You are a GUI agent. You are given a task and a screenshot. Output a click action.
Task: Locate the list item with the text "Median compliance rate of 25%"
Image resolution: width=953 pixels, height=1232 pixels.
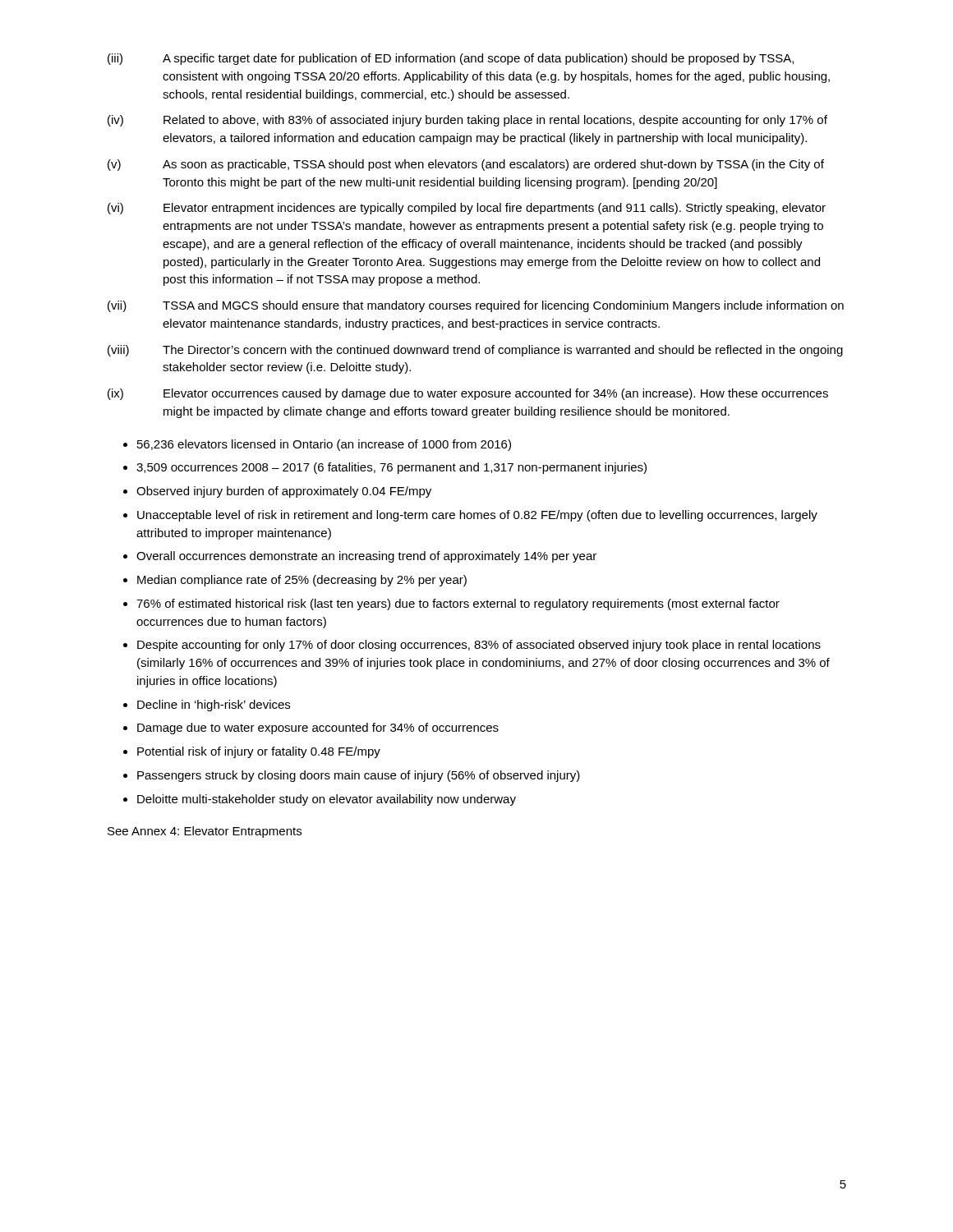click(x=302, y=581)
